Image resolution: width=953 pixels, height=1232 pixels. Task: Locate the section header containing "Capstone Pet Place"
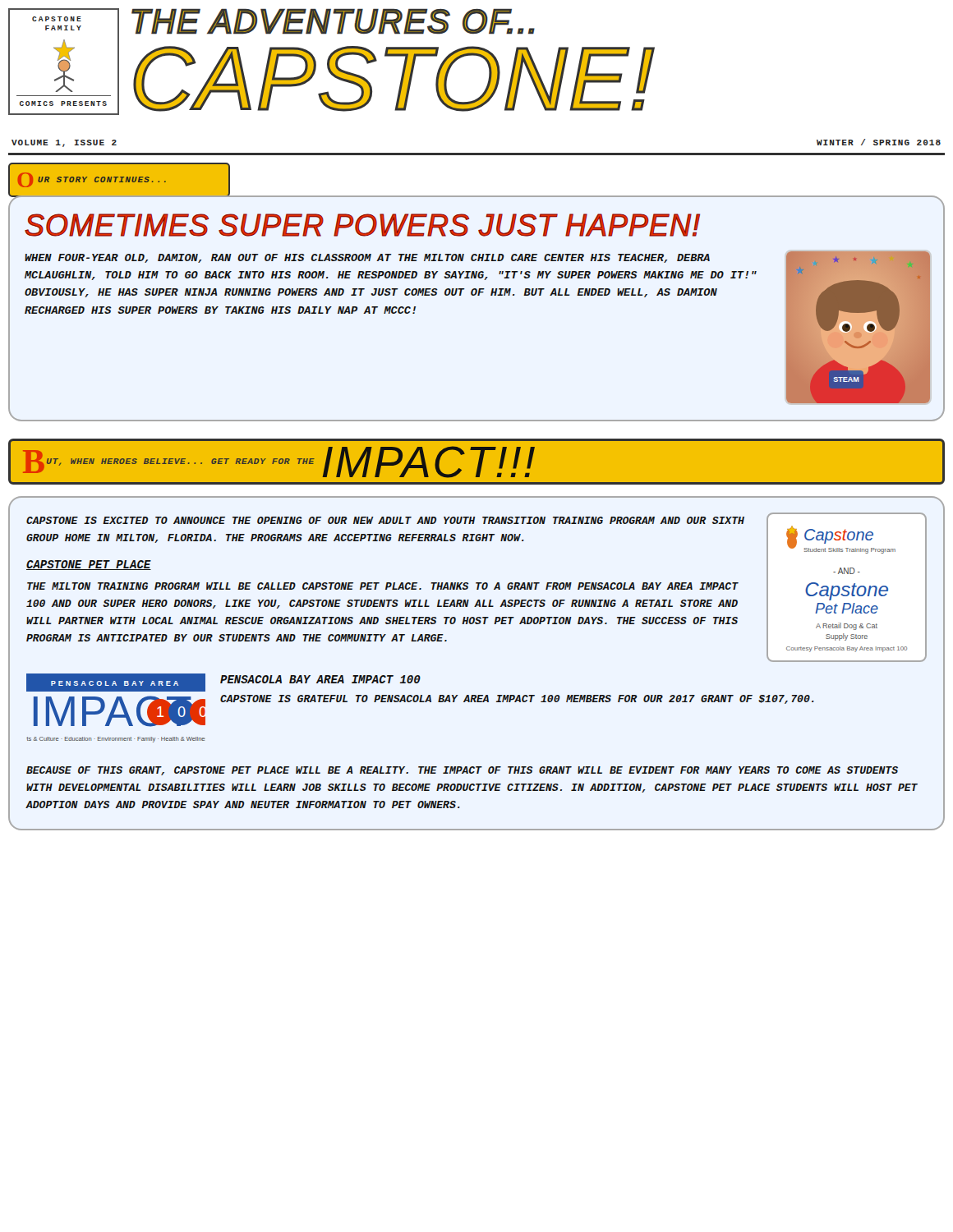tap(88, 565)
